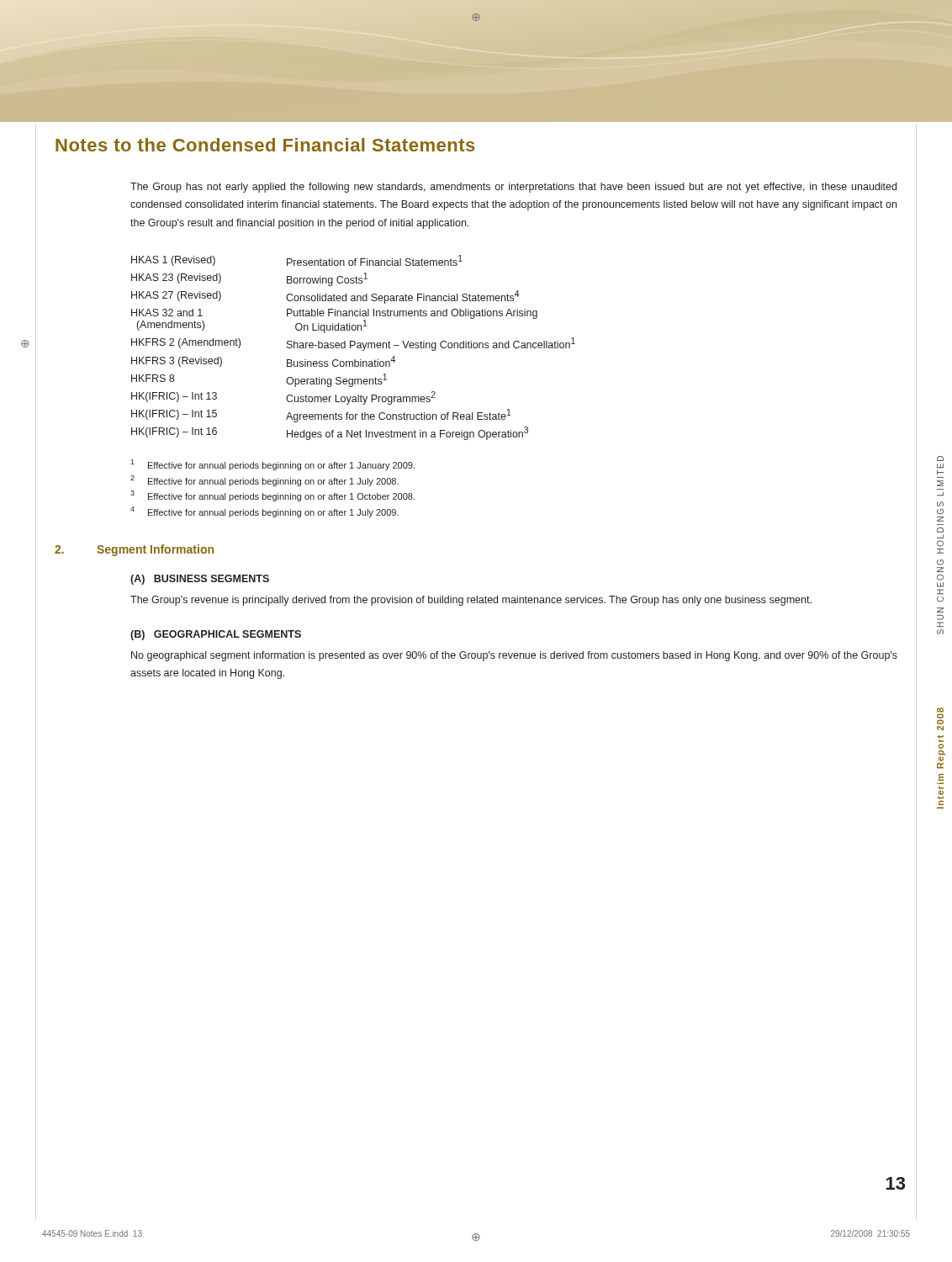Point to the block beginning "4 Effective for"
This screenshot has height=1262, width=952.
point(265,512)
